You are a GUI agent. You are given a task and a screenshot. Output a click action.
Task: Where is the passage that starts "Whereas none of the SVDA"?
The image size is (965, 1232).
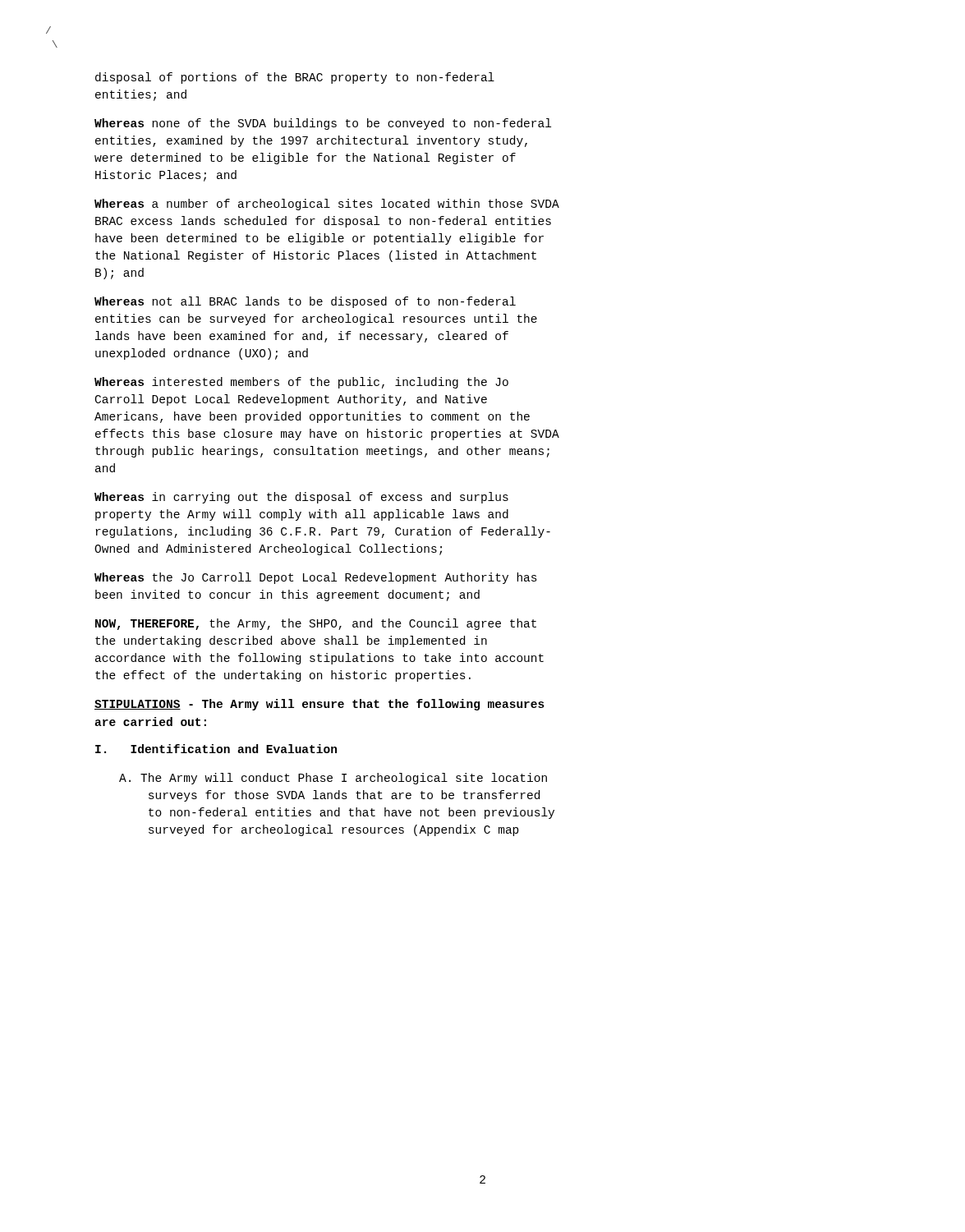(x=493, y=150)
